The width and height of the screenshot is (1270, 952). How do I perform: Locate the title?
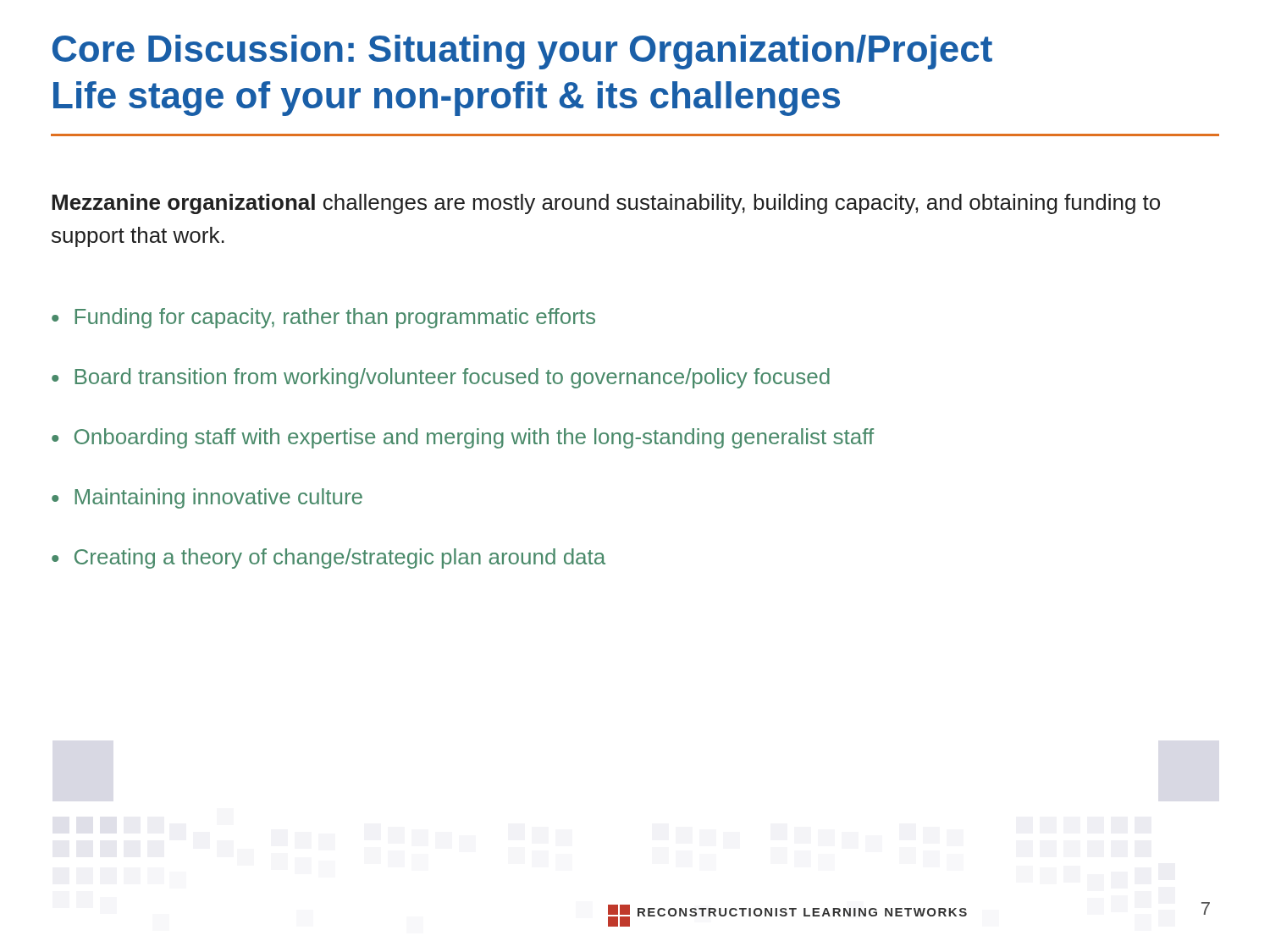pos(635,72)
